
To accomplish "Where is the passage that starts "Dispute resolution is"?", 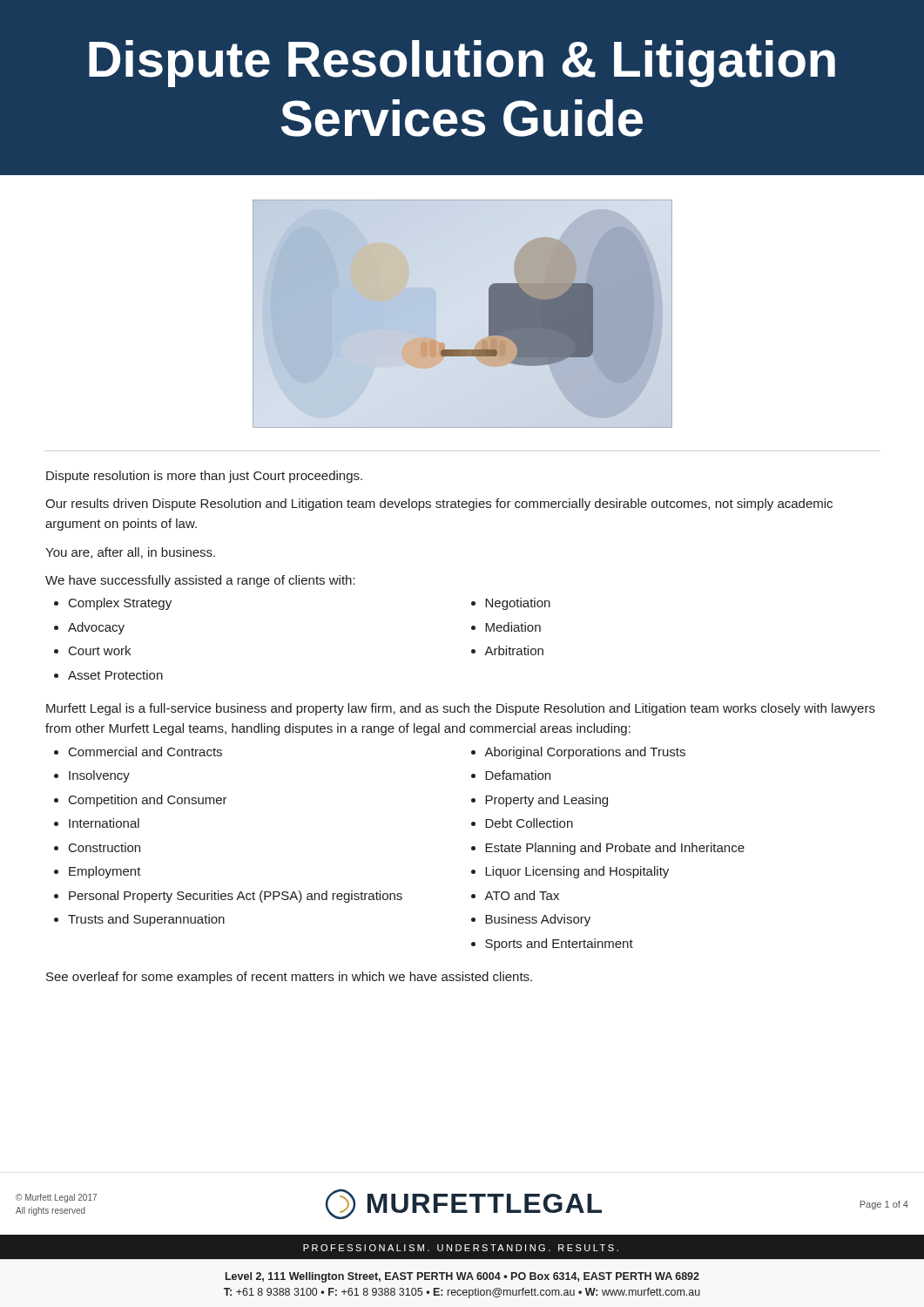I will 204,475.
